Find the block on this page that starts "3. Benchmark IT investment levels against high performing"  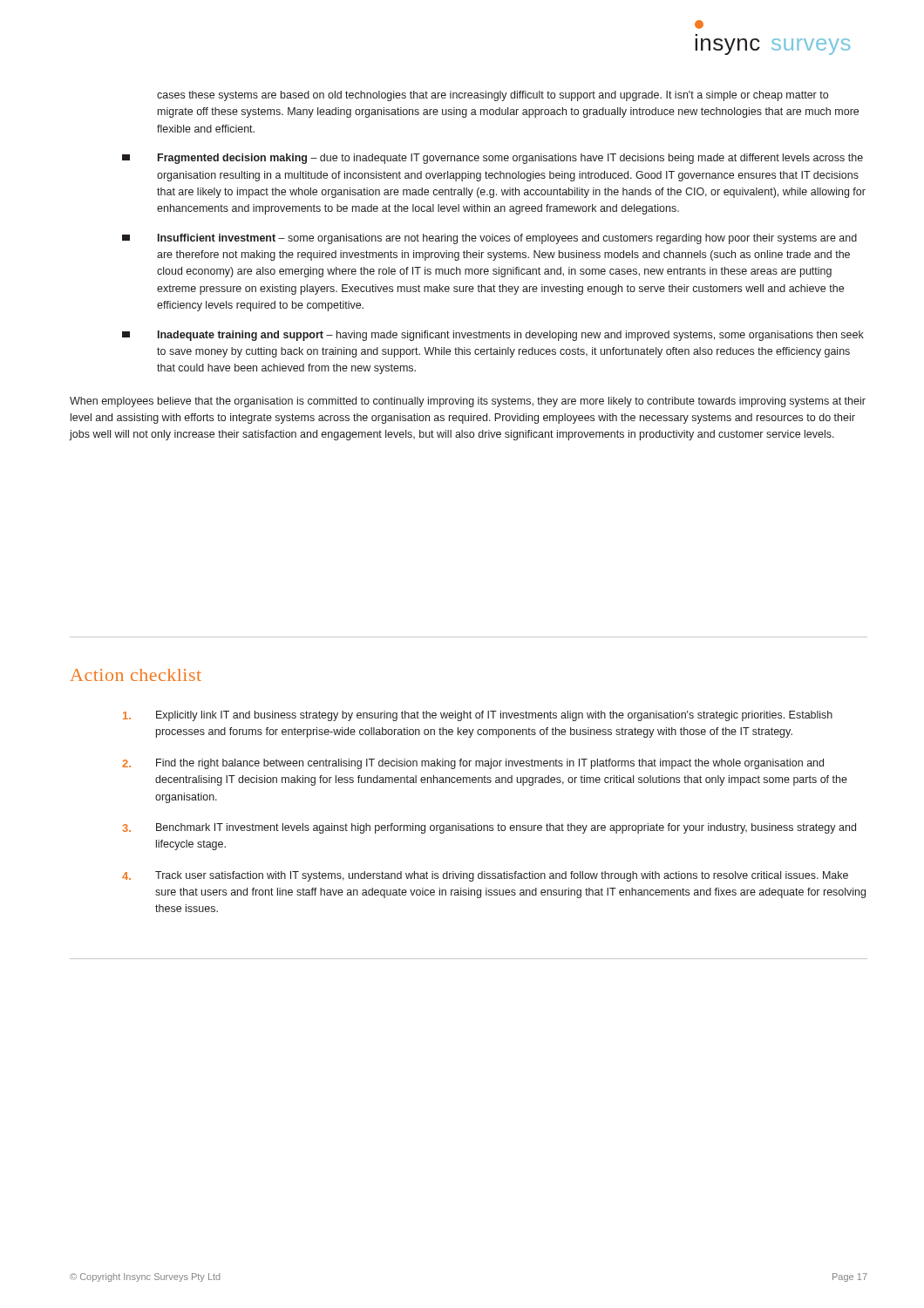click(495, 836)
